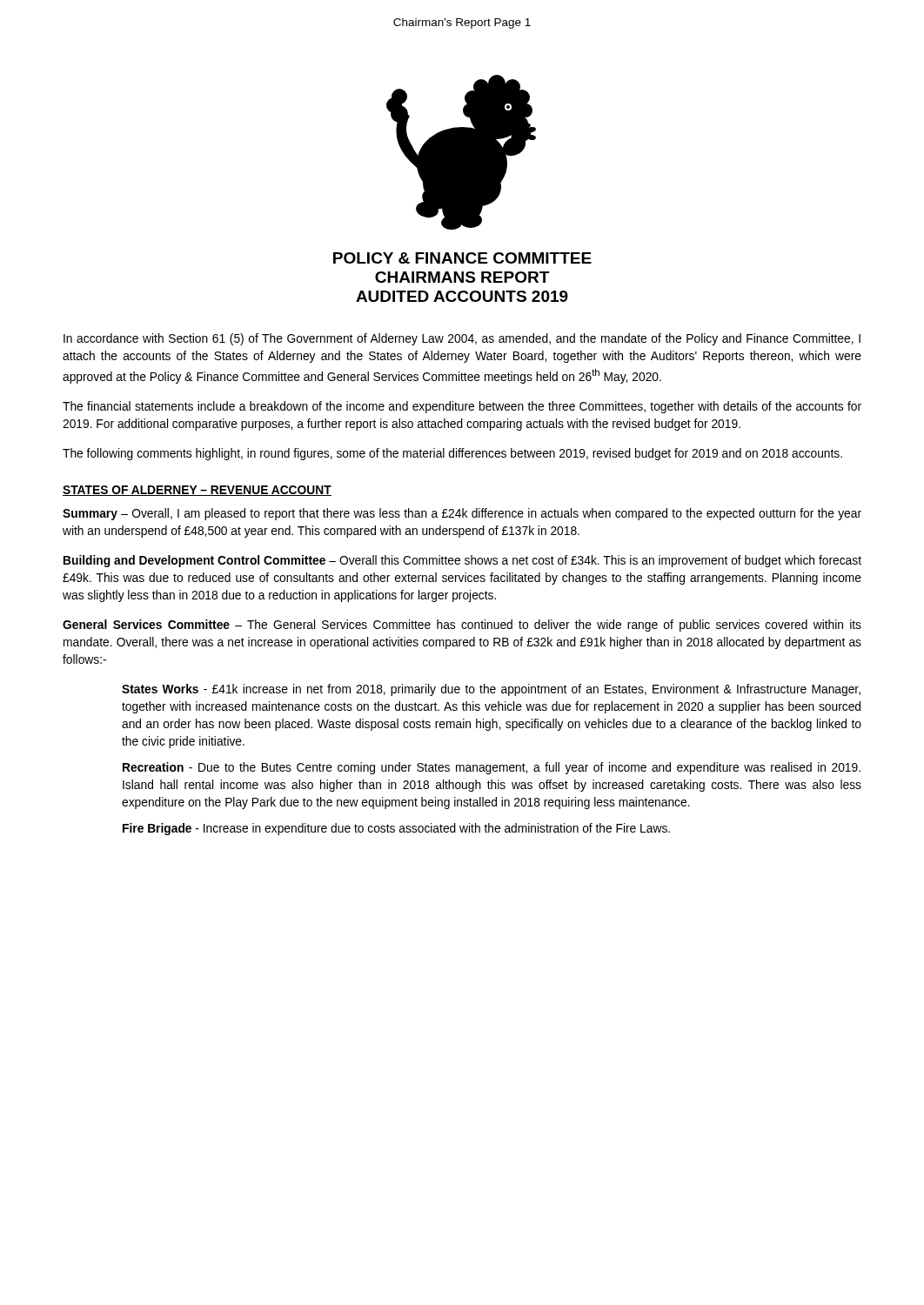Where is the passage that starts "Summary – Overall, I am pleased"?

[462, 523]
